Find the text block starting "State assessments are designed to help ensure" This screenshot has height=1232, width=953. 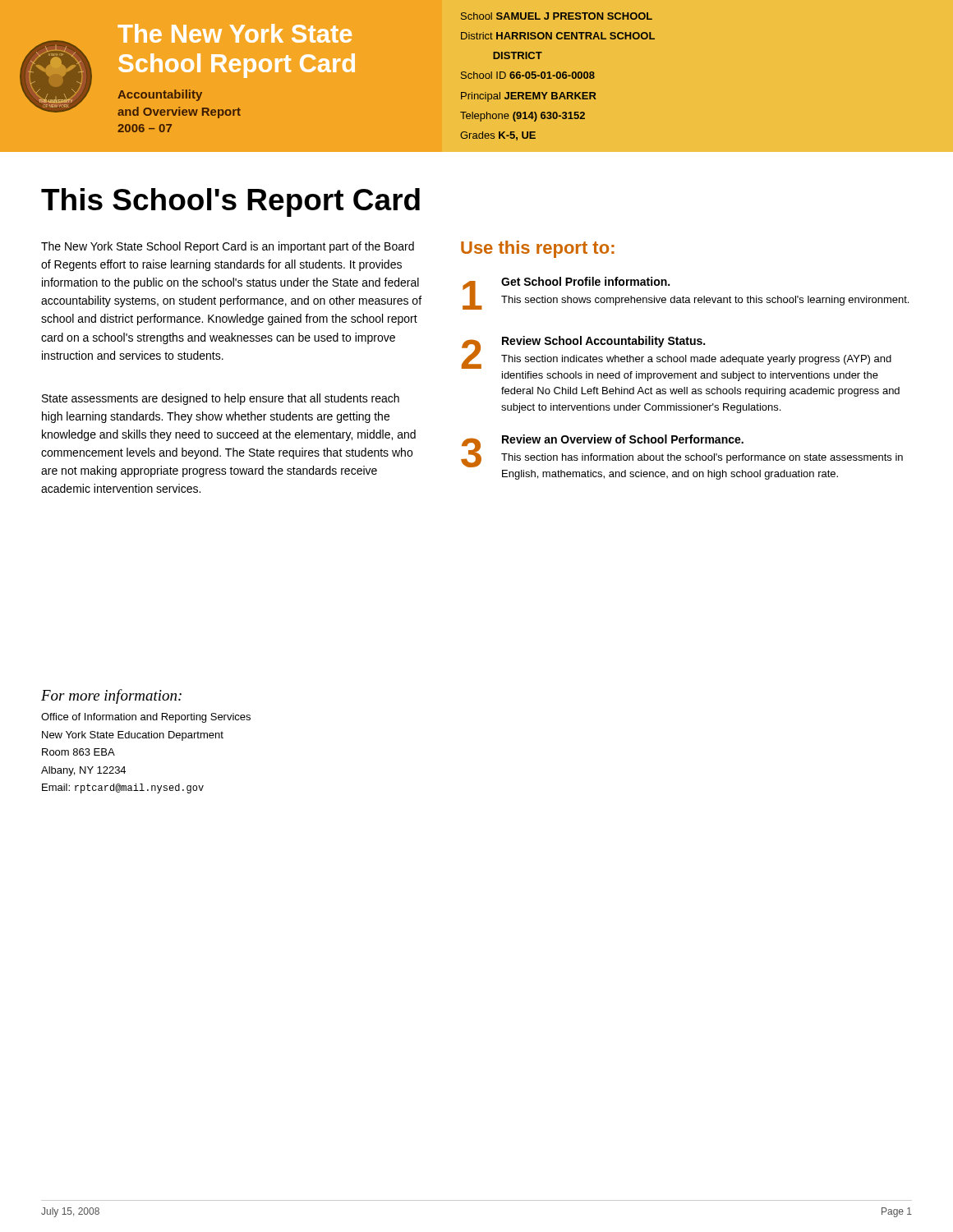pos(229,444)
